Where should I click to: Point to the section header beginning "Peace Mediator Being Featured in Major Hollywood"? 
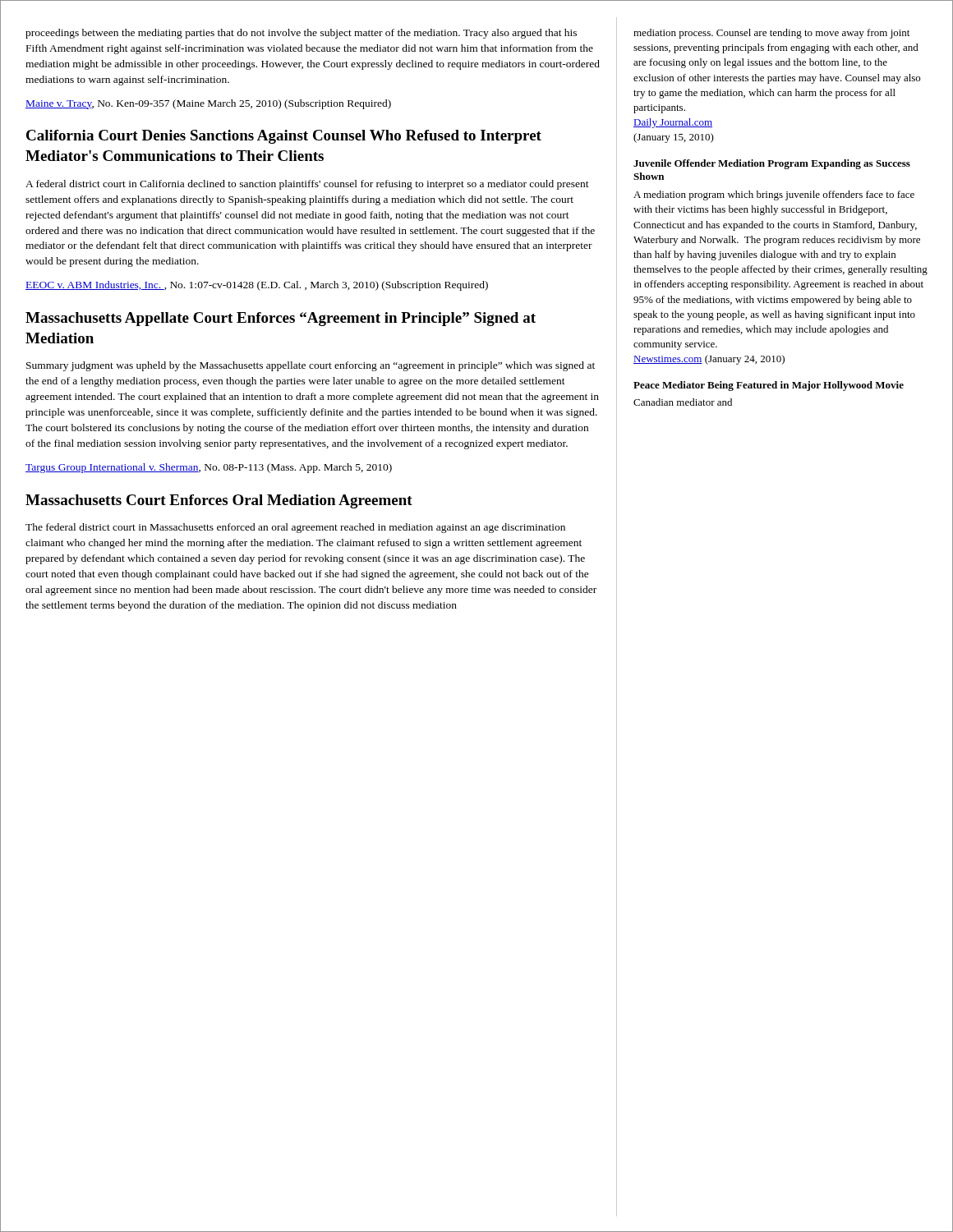[769, 384]
